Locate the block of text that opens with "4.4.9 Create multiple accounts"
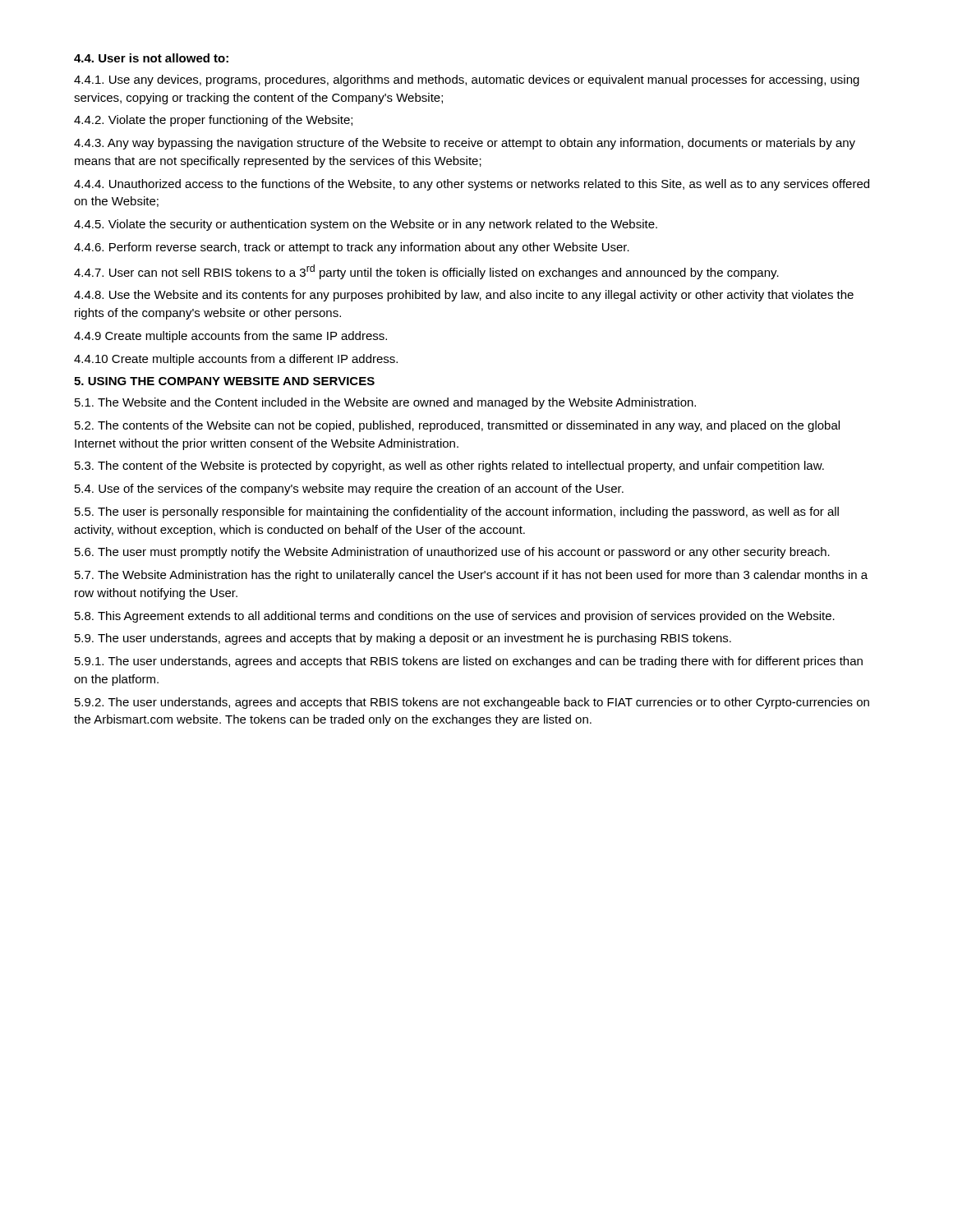Image resolution: width=953 pixels, height=1232 pixels. point(230,337)
